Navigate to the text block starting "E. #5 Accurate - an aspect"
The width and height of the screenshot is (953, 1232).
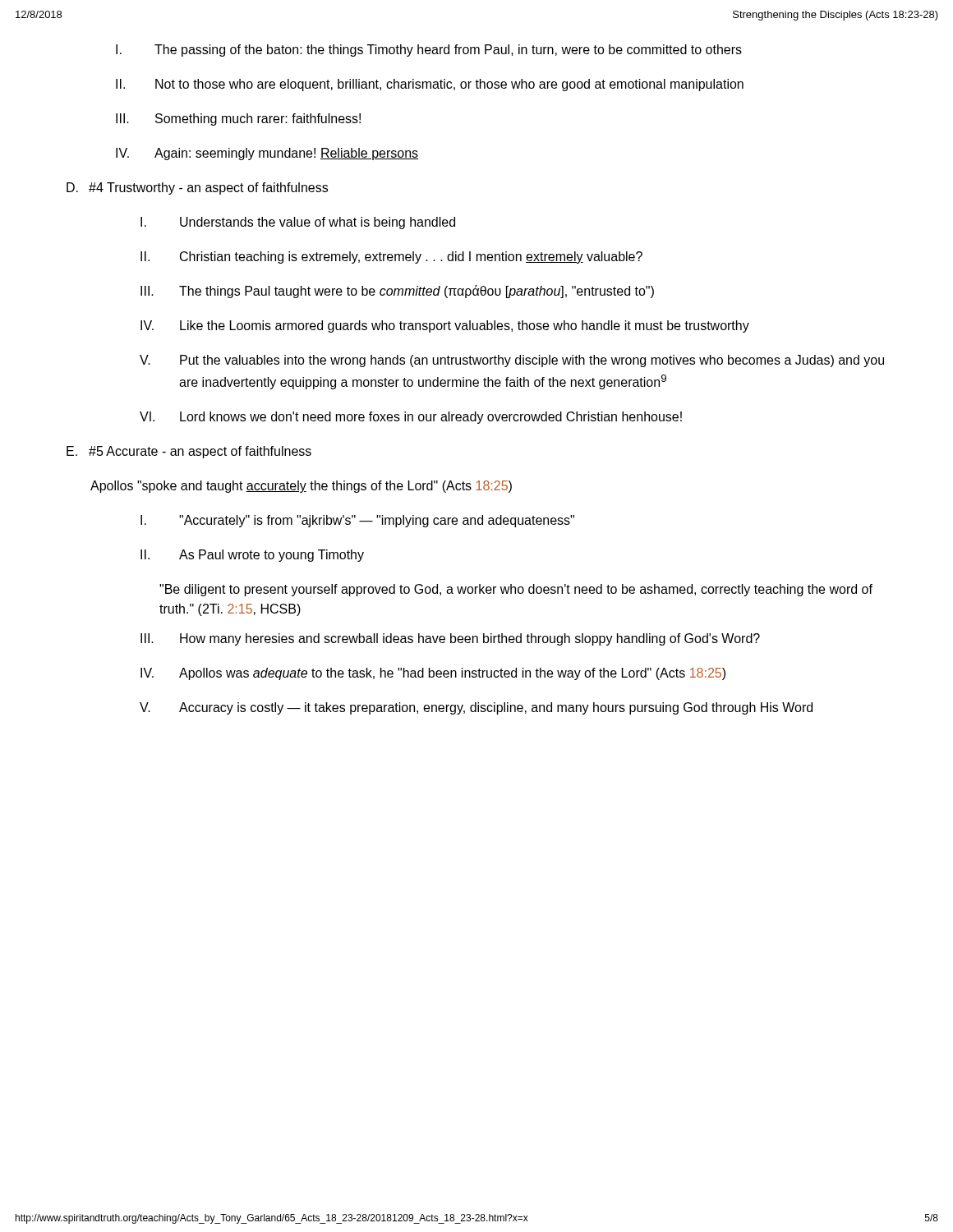(189, 452)
